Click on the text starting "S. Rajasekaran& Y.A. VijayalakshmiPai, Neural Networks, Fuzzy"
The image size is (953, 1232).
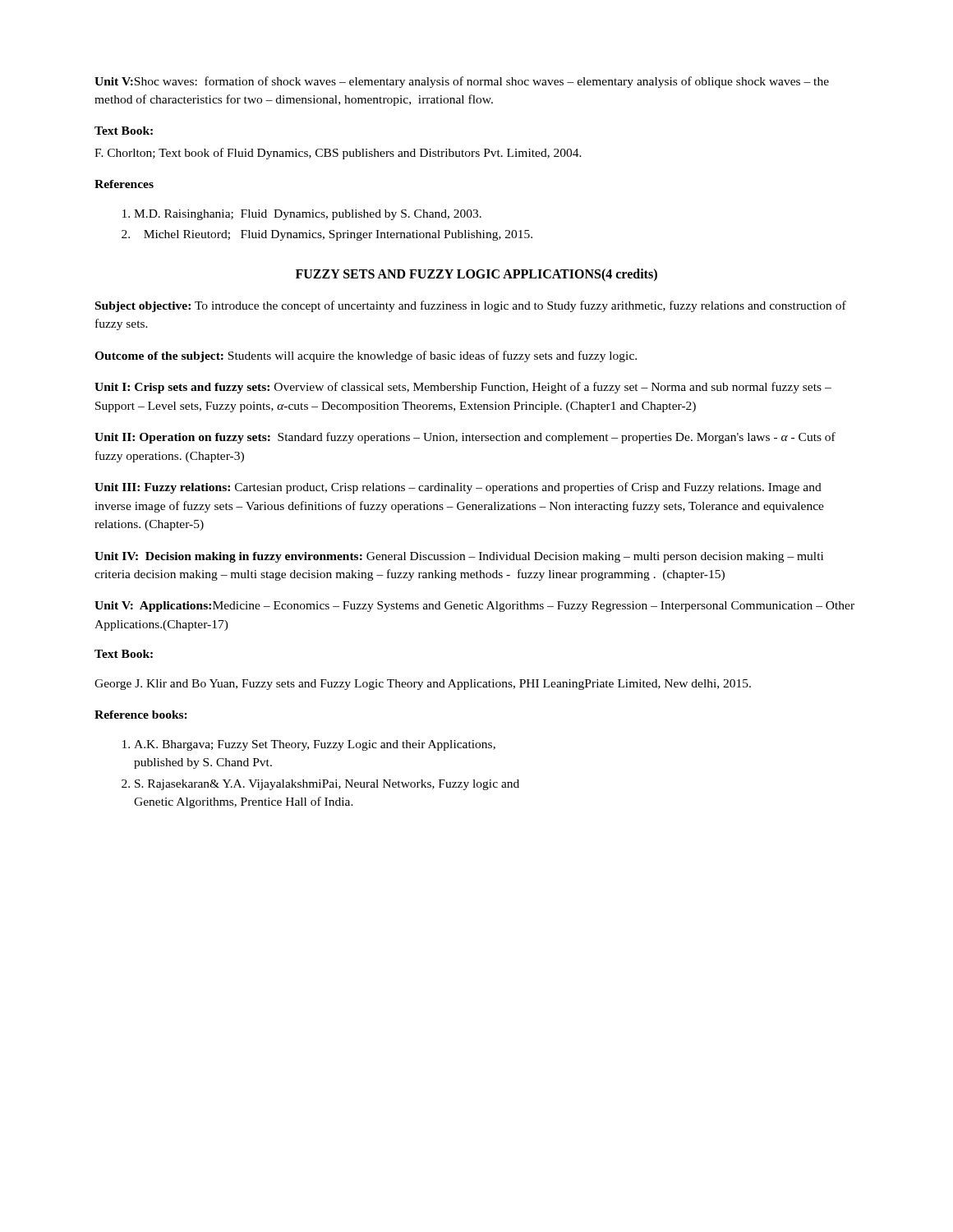click(327, 792)
